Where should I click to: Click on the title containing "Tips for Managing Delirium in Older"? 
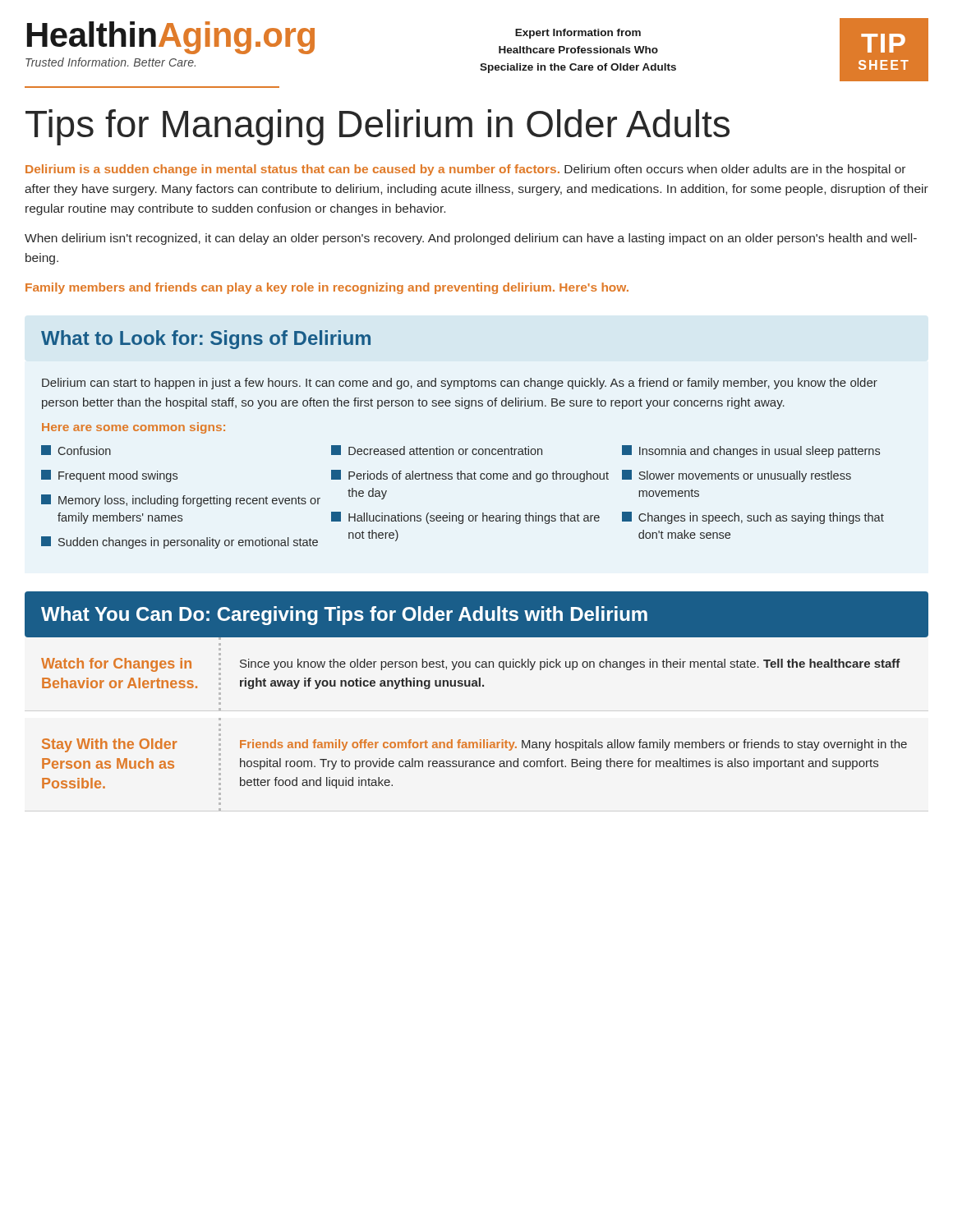click(378, 124)
